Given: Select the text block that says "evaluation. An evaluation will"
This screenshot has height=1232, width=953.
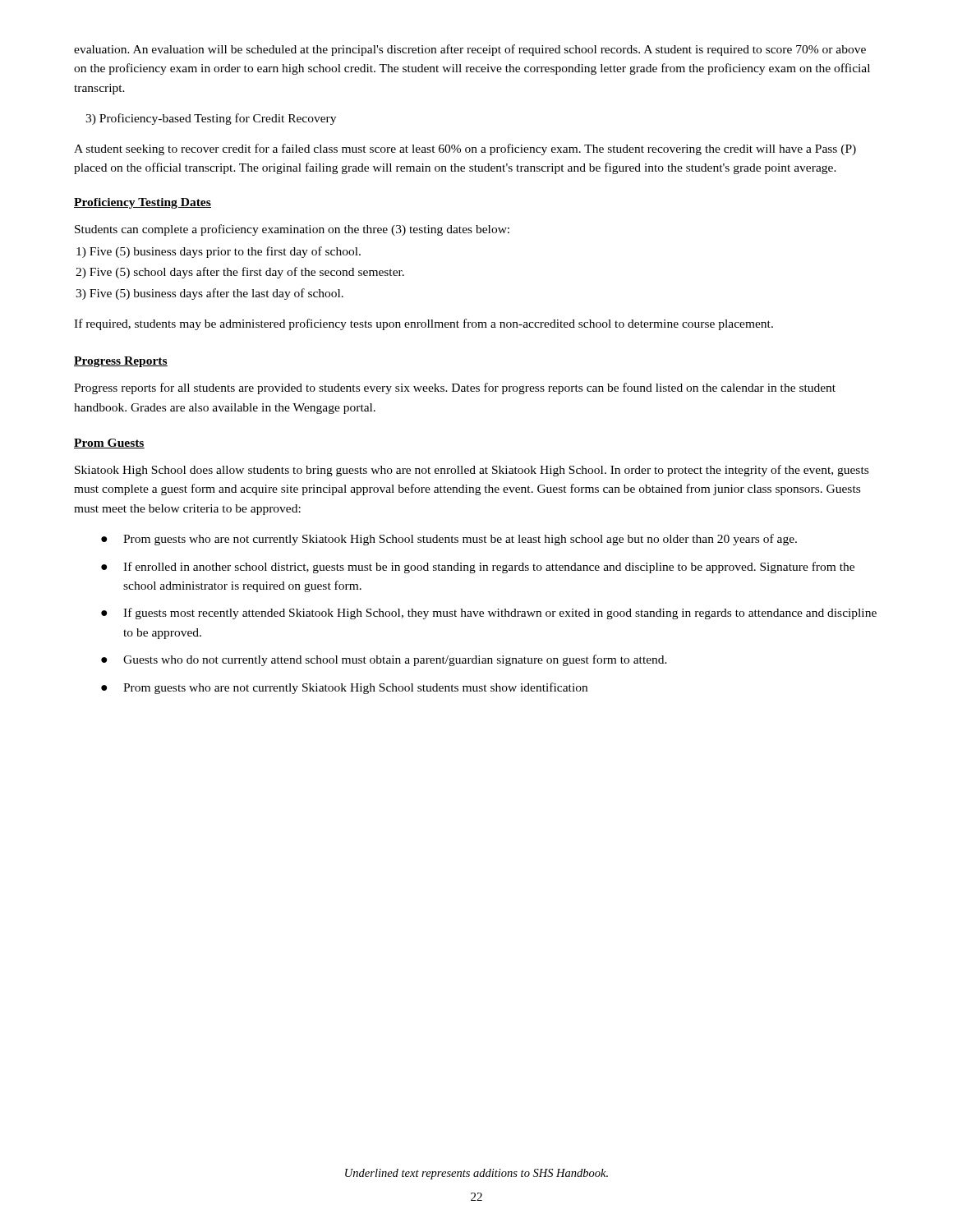Looking at the screenshot, I should pyautogui.click(x=472, y=68).
